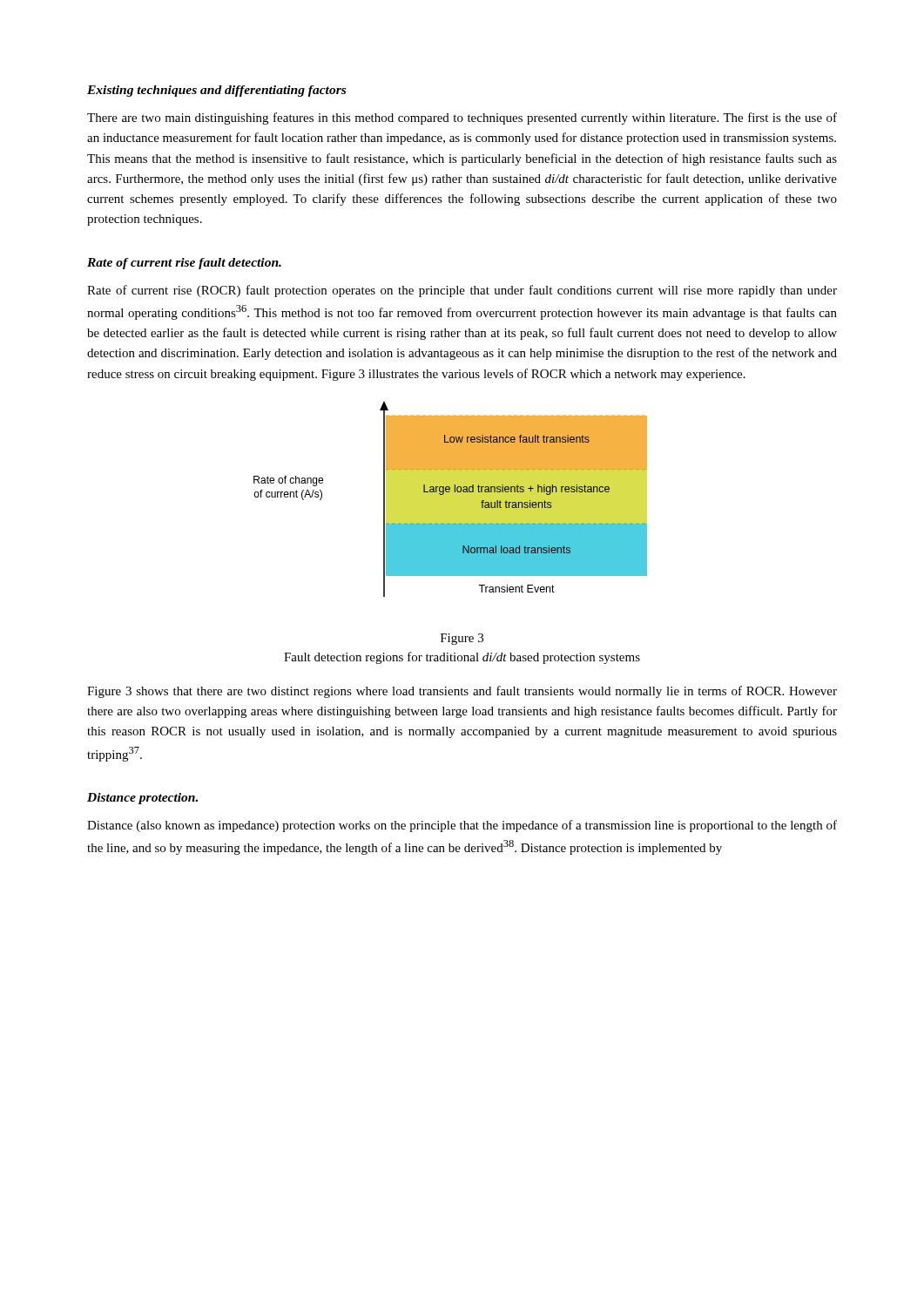Locate a infographic
Viewport: 924px width, 1307px height.
click(462, 510)
